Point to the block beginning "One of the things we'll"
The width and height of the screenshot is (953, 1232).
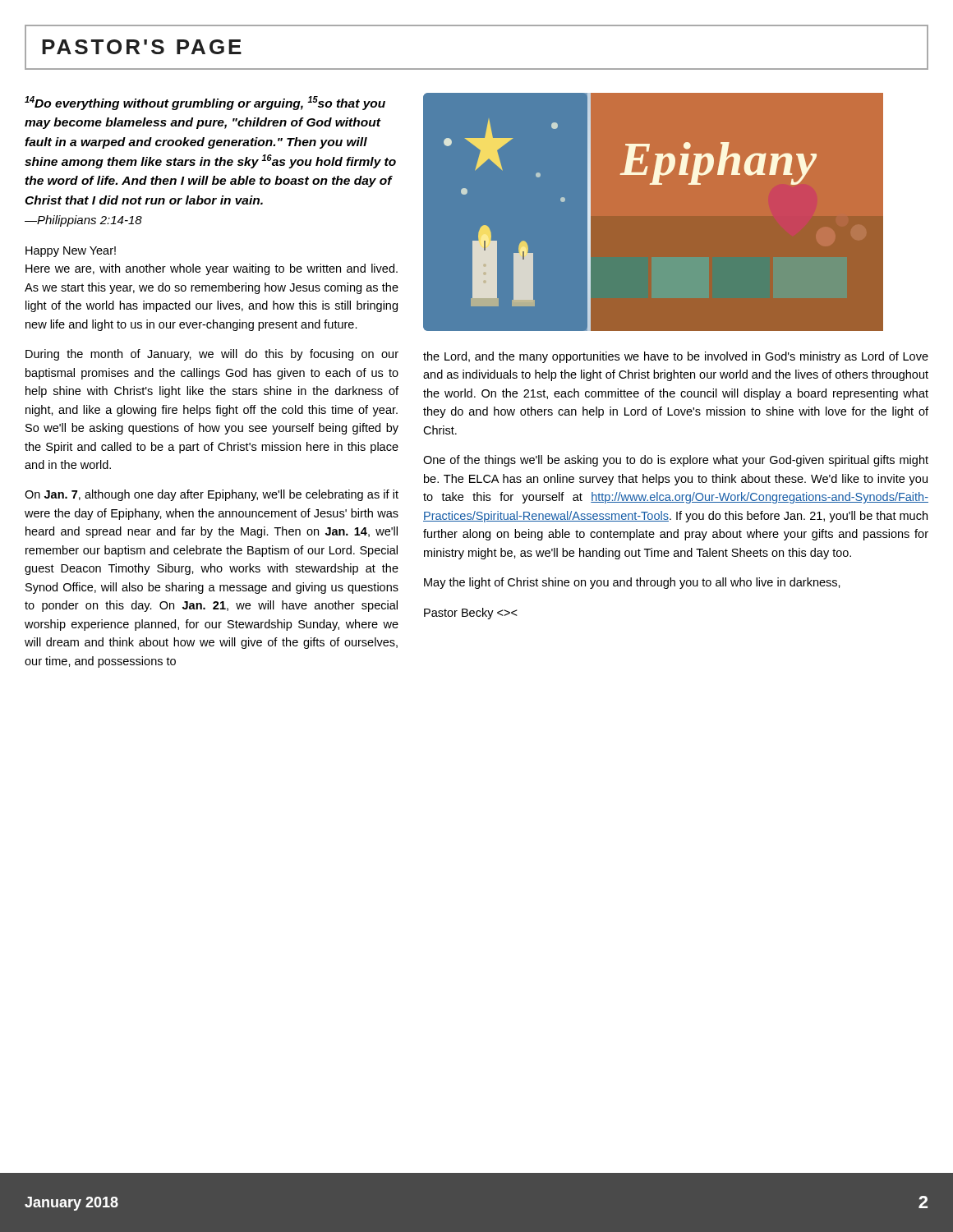(676, 506)
